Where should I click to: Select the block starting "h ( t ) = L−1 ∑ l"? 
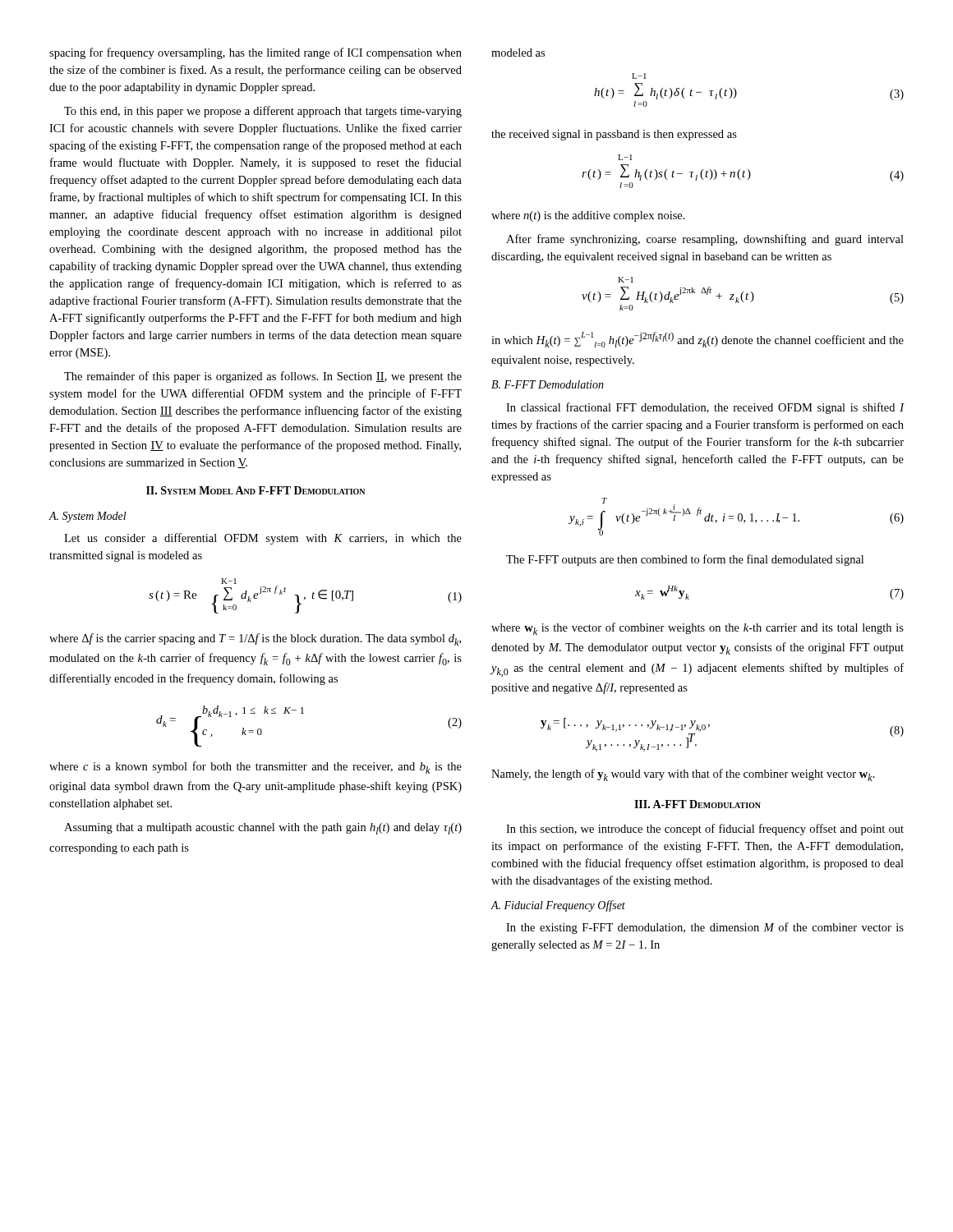698,94
